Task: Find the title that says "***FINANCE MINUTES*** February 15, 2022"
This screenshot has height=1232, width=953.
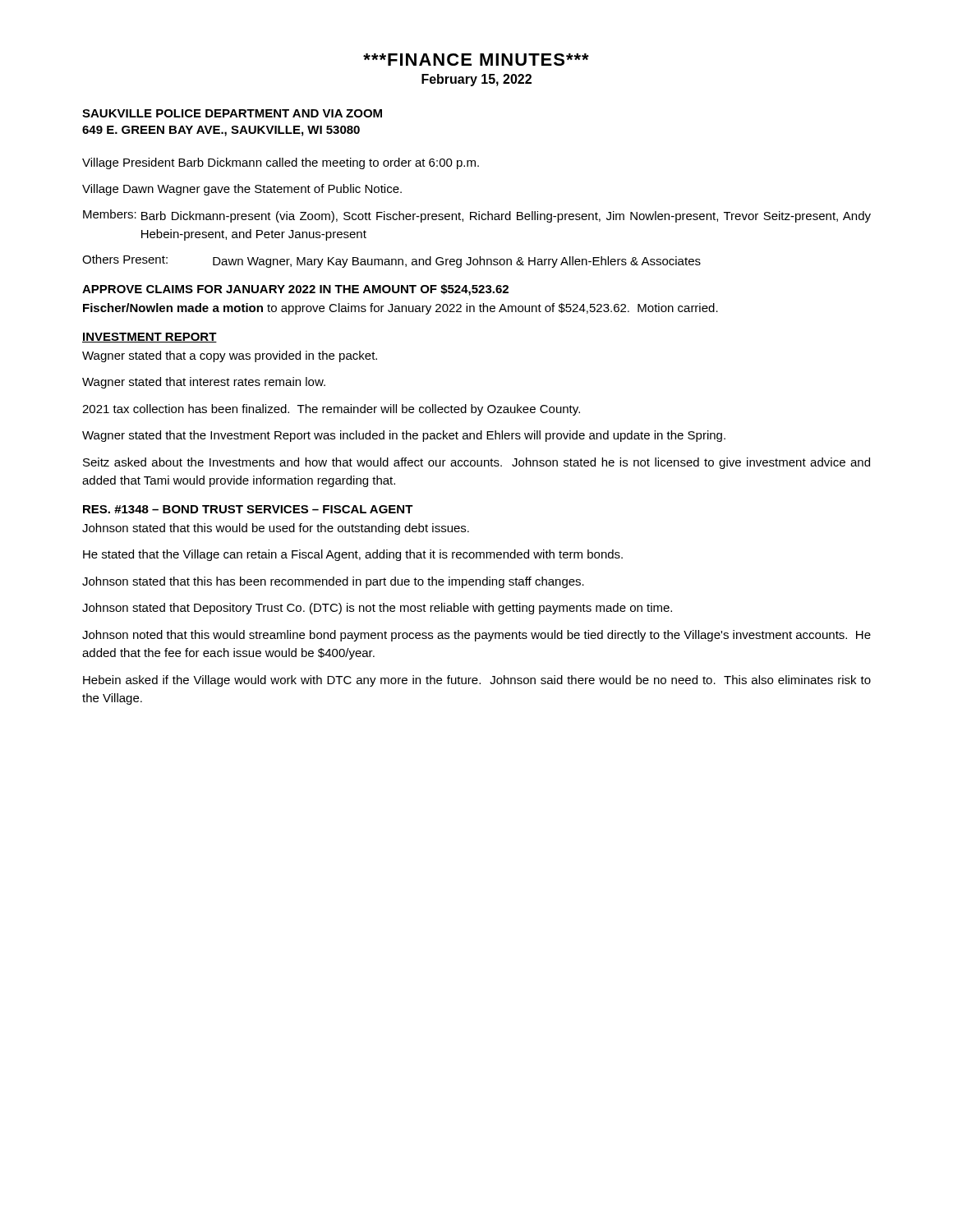Action: coord(476,68)
